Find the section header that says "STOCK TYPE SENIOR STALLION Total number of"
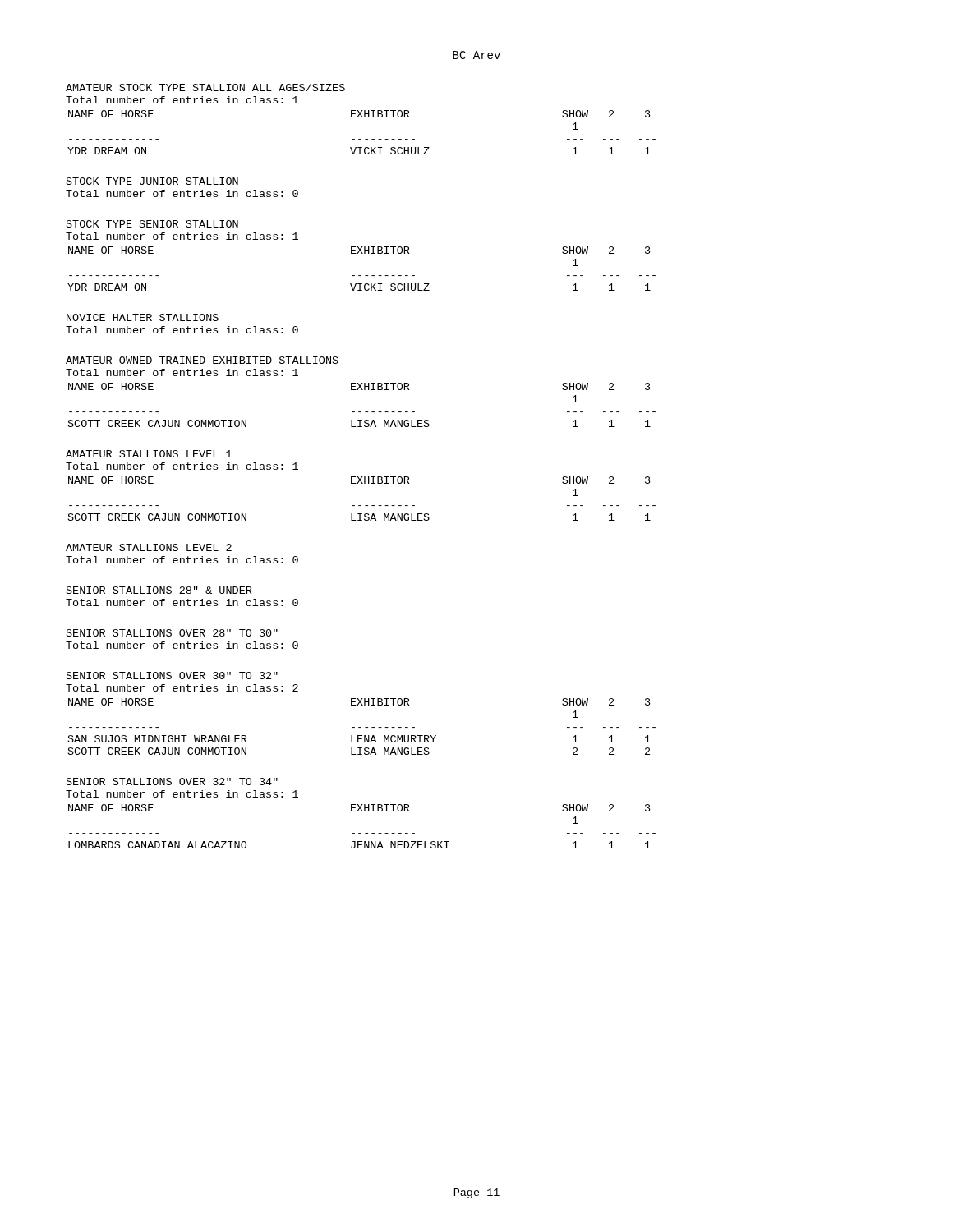 click(152, 224)
